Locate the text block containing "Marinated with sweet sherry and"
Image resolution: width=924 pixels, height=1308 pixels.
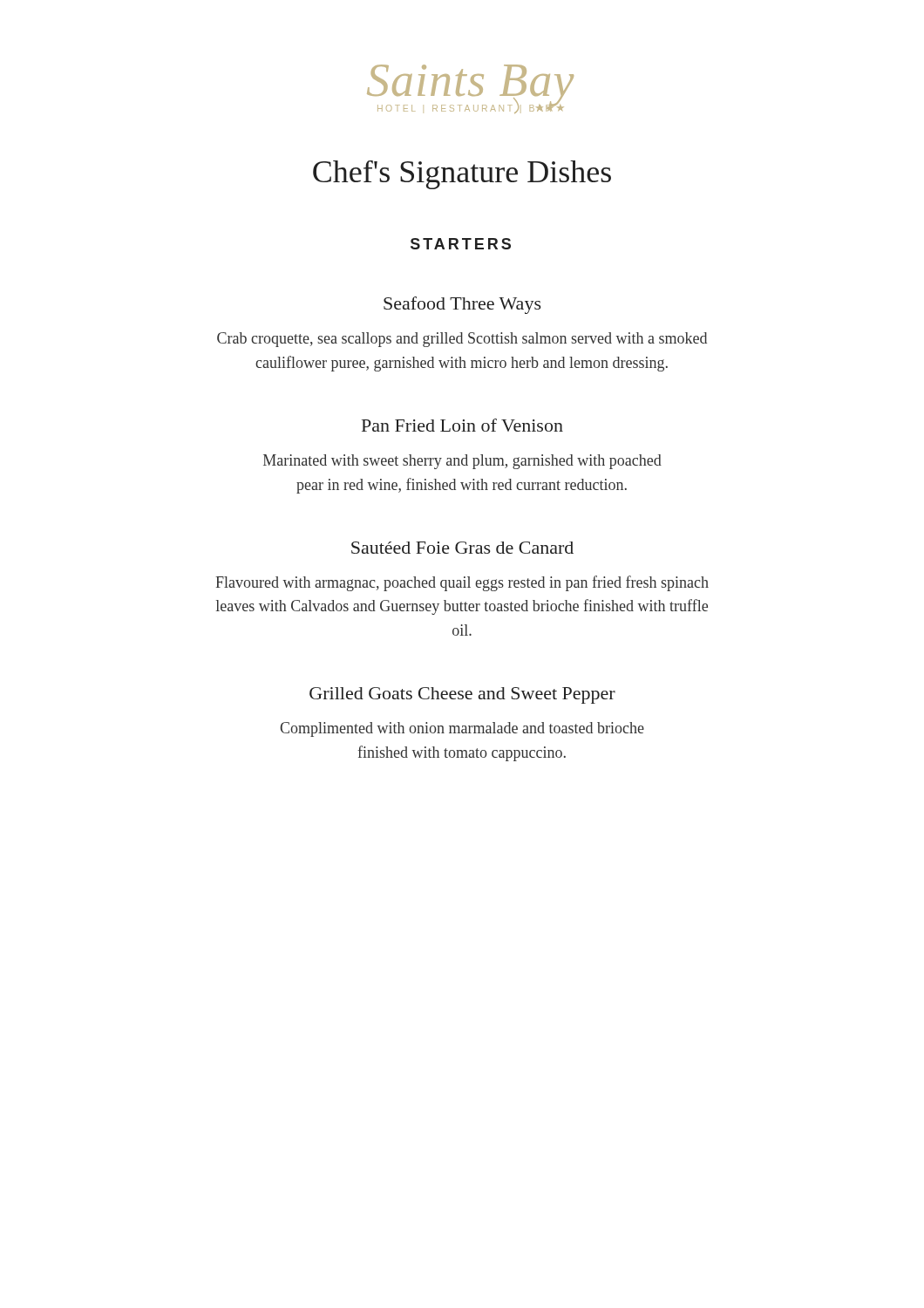[x=462, y=472]
